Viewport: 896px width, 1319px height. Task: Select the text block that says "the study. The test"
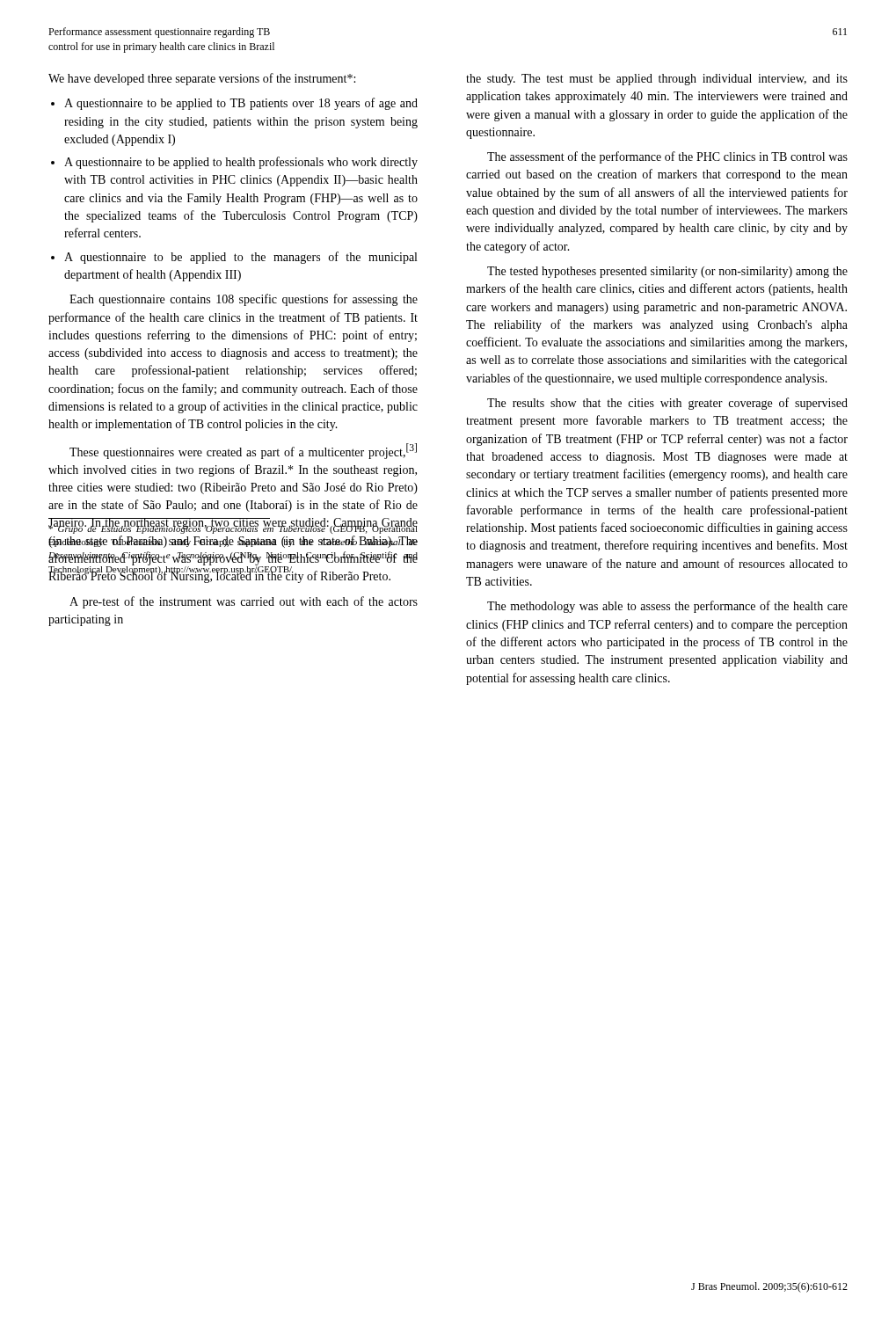click(657, 106)
